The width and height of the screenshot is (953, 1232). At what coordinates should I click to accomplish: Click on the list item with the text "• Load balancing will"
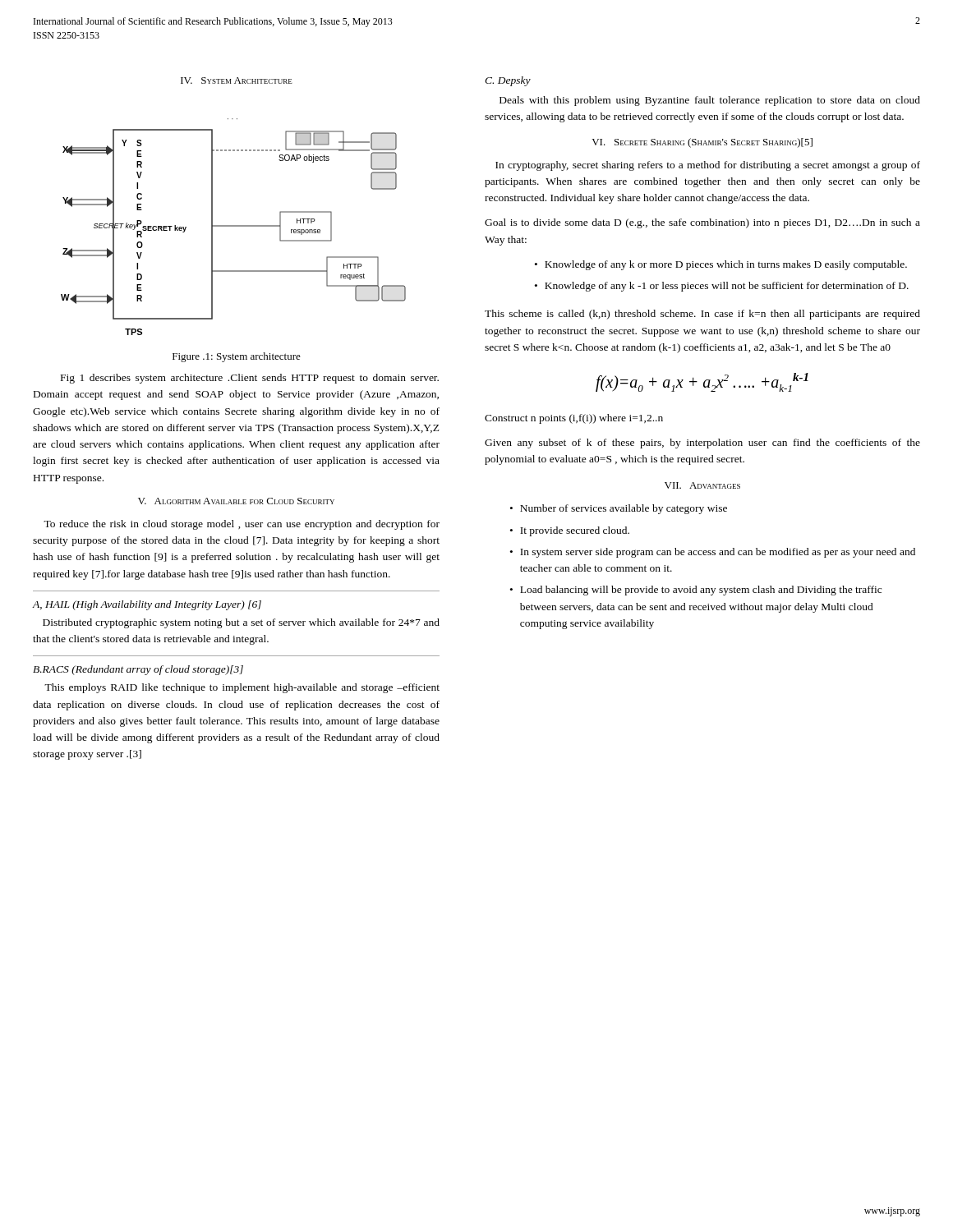[715, 607]
